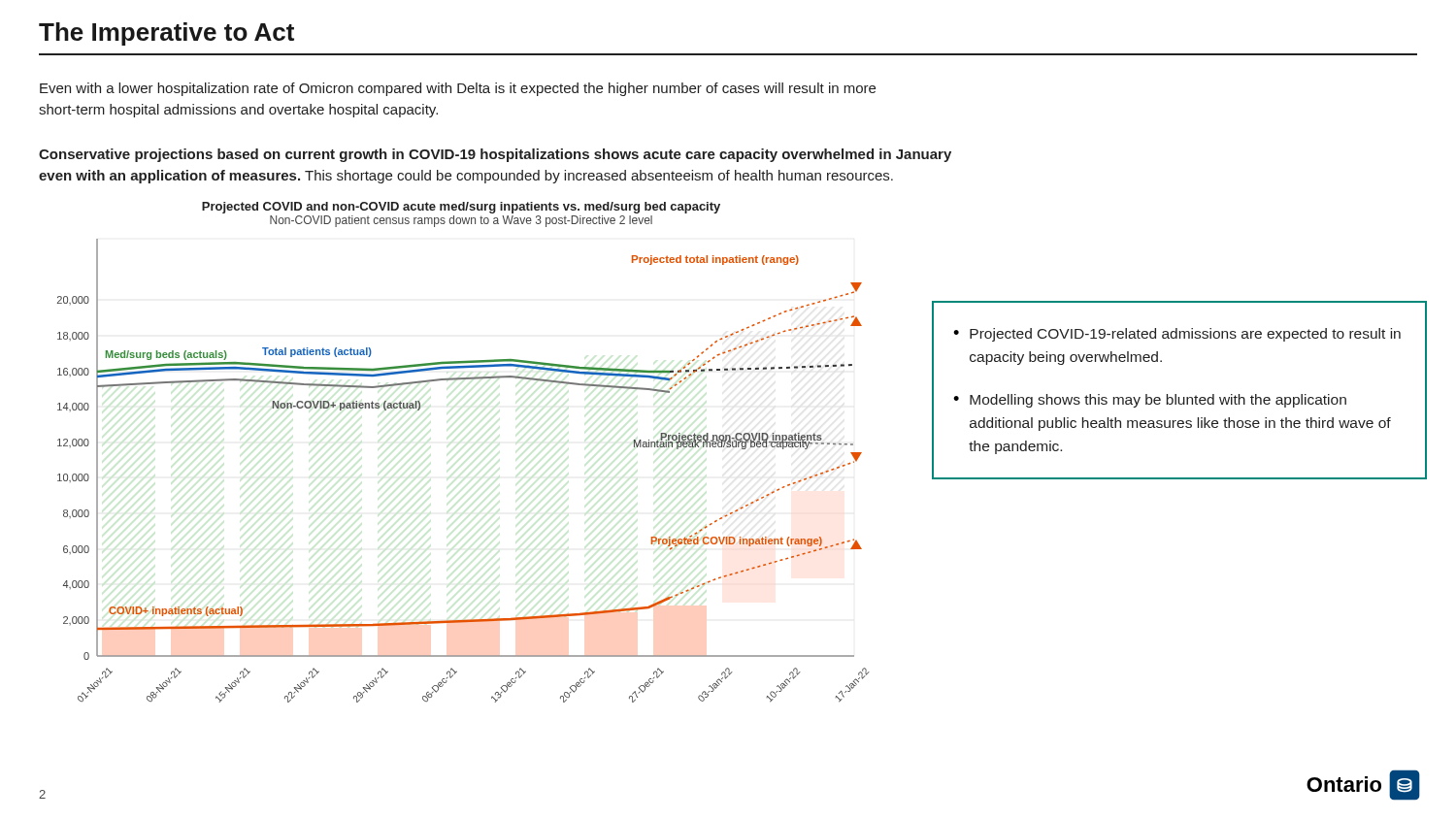1456x819 pixels.
Task: Find "The Imperative to Act" on this page
Action: (x=166, y=34)
